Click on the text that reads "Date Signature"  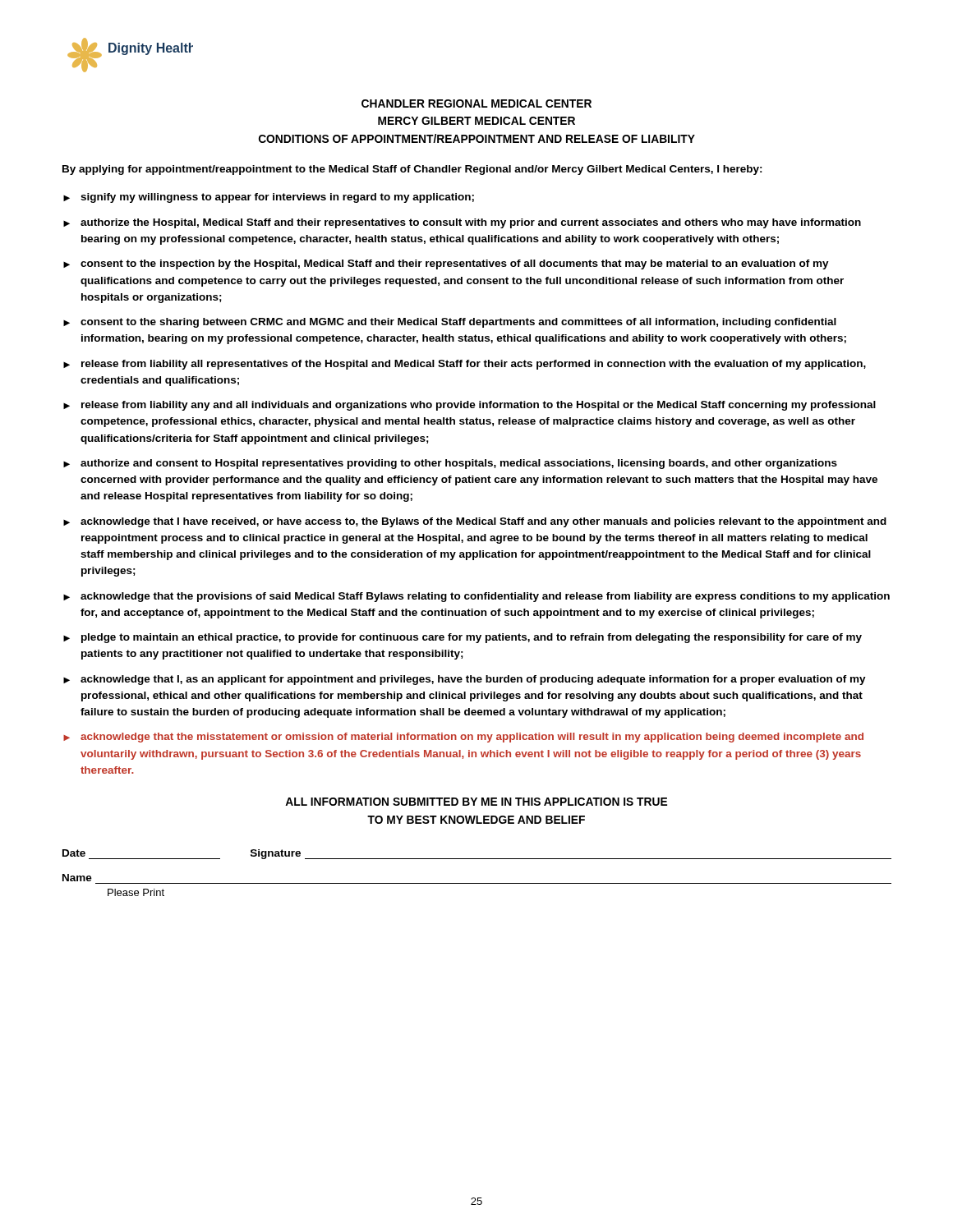(x=476, y=853)
